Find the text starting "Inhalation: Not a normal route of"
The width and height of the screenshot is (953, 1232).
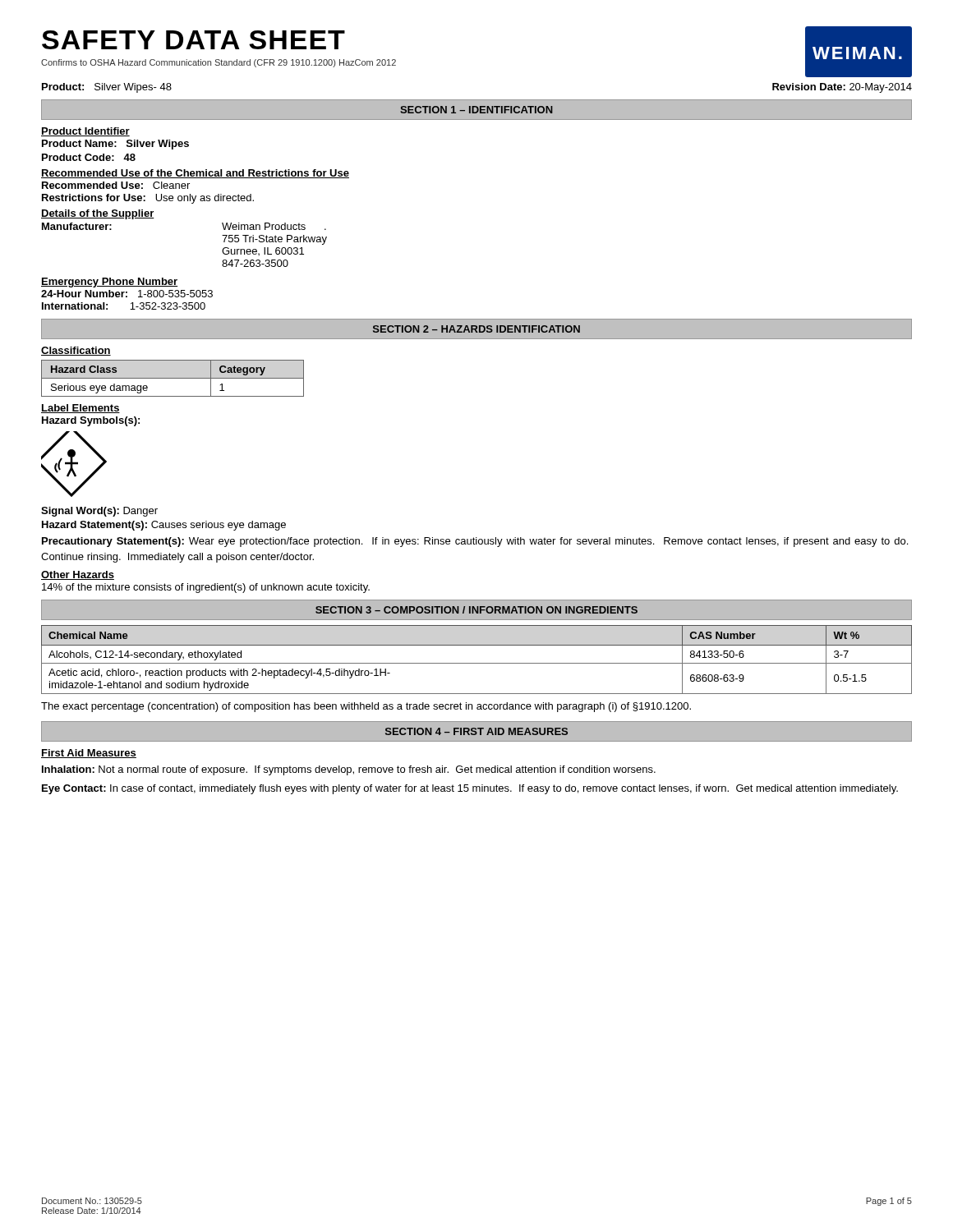pyautogui.click(x=349, y=769)
